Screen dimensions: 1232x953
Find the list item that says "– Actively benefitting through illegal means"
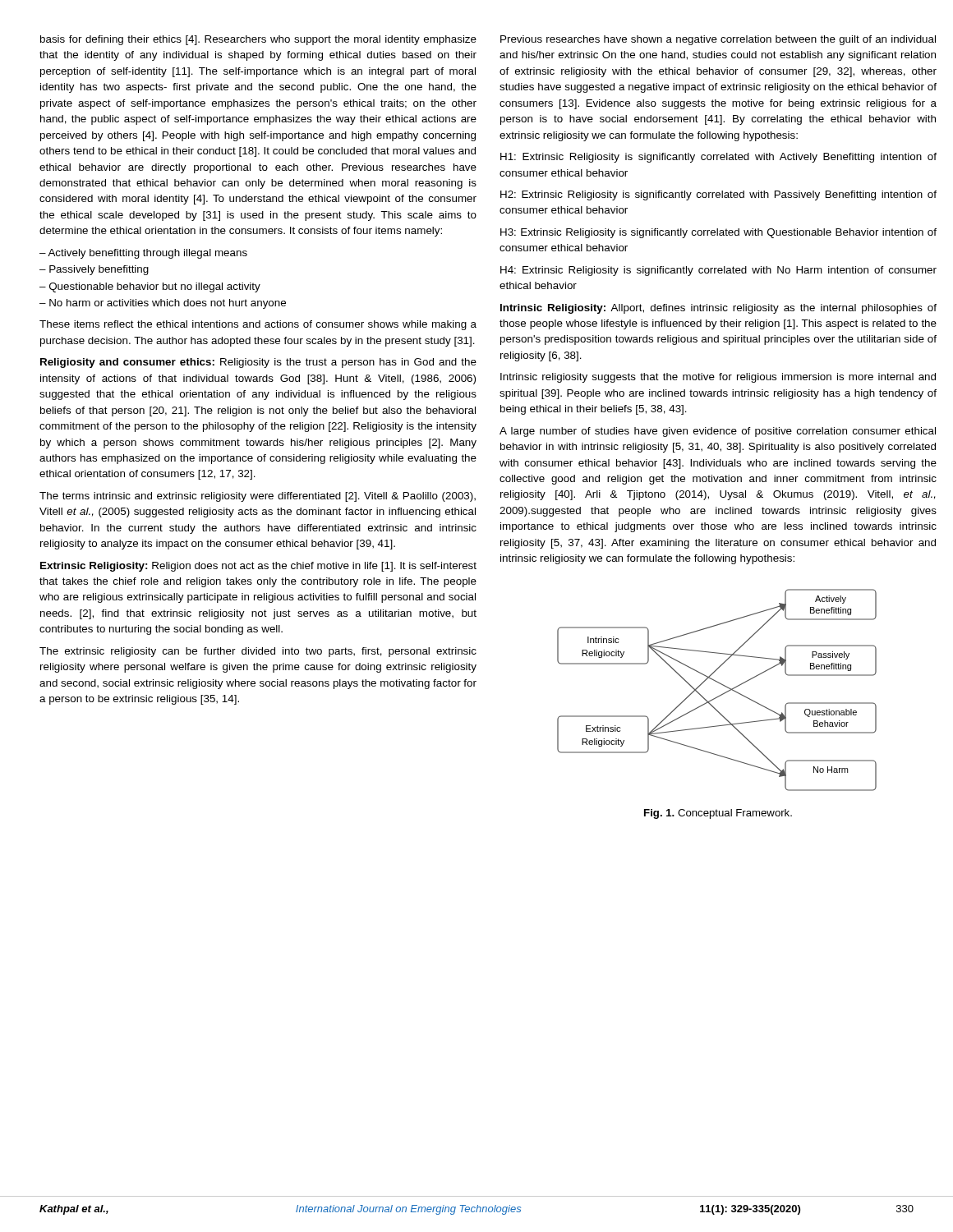pyautogui.click(x=143, y=252)
